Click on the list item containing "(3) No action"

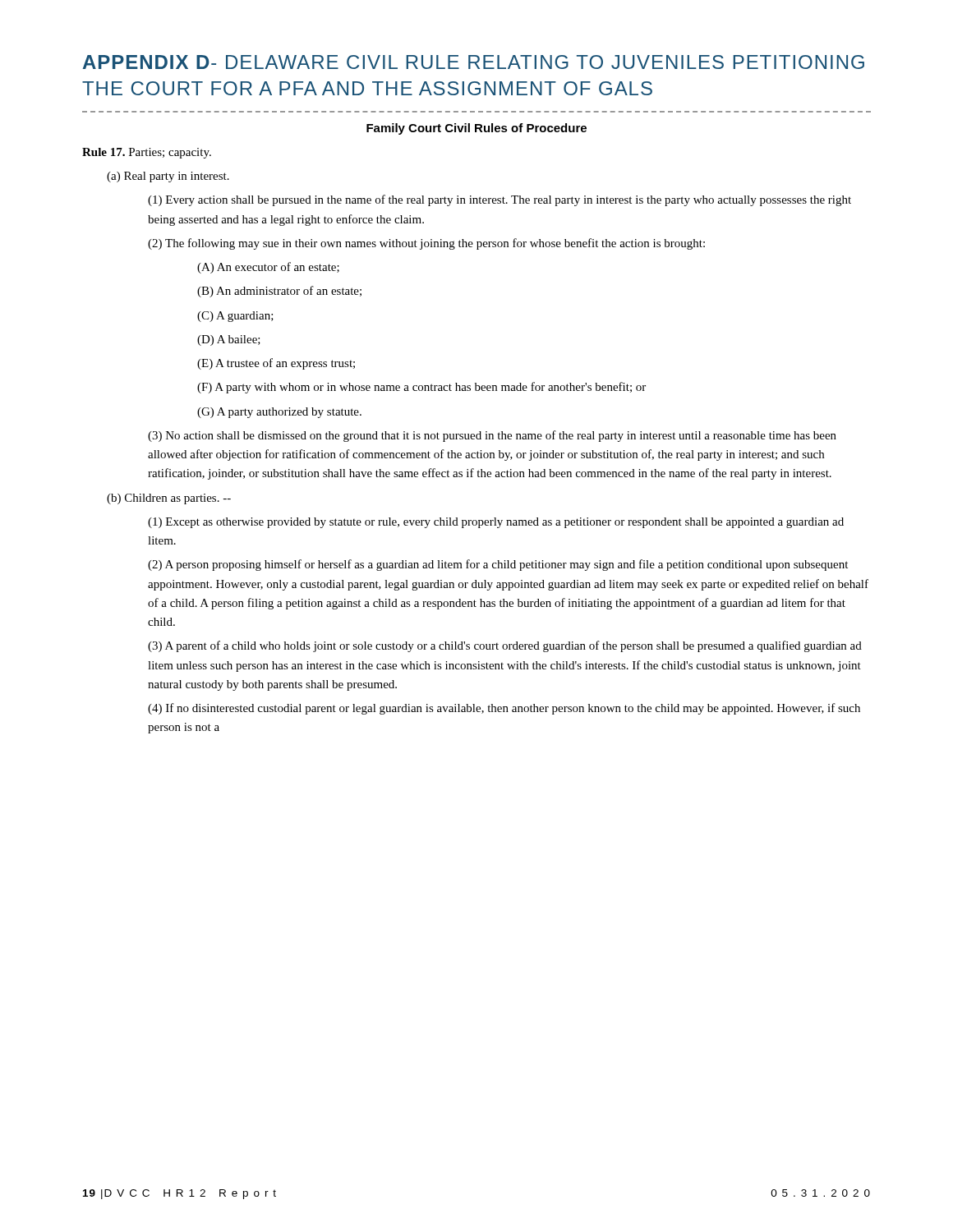click(492, 454)
